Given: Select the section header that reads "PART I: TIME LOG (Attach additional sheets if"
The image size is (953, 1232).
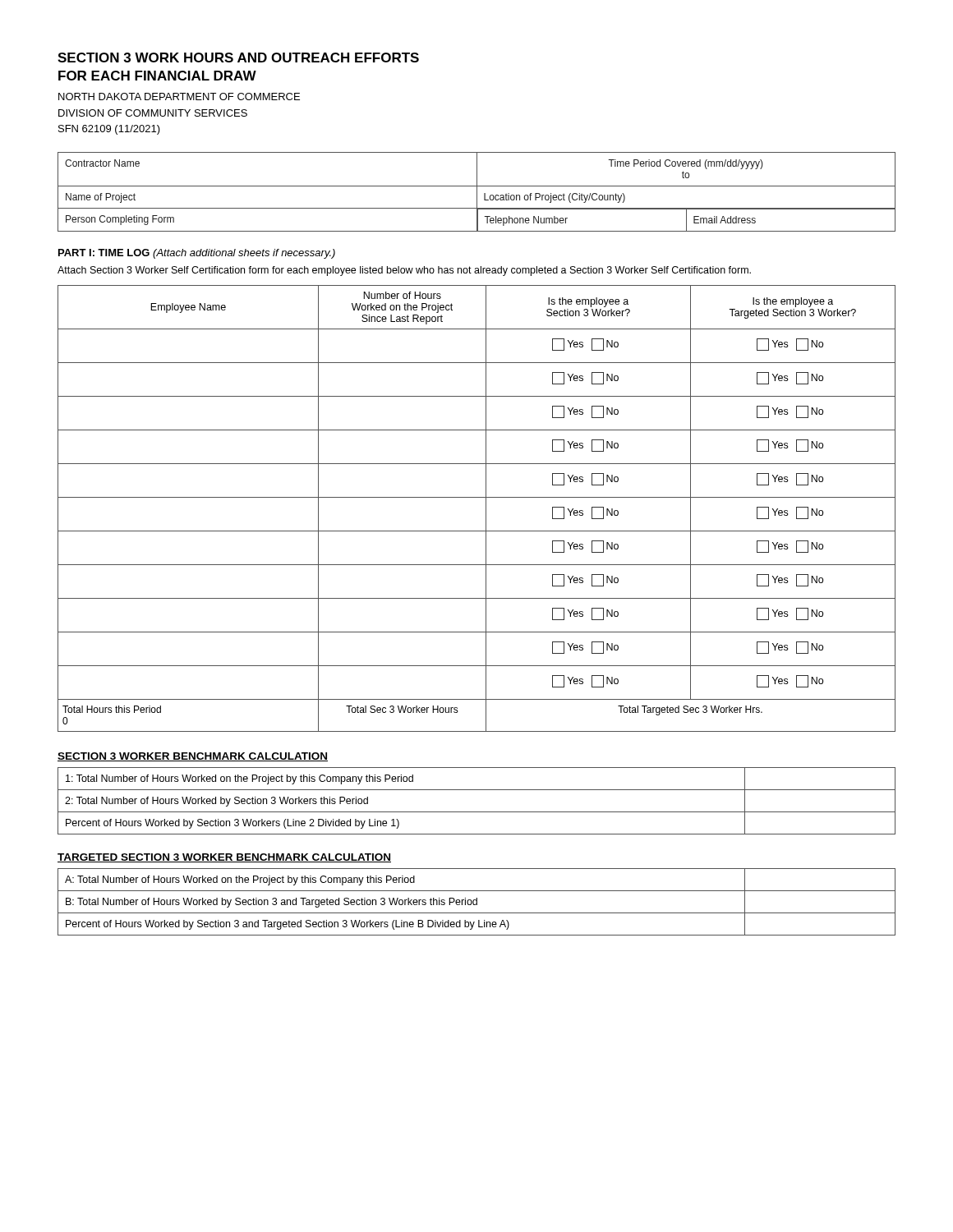Looking at the screenshot, I should point(196,253).
